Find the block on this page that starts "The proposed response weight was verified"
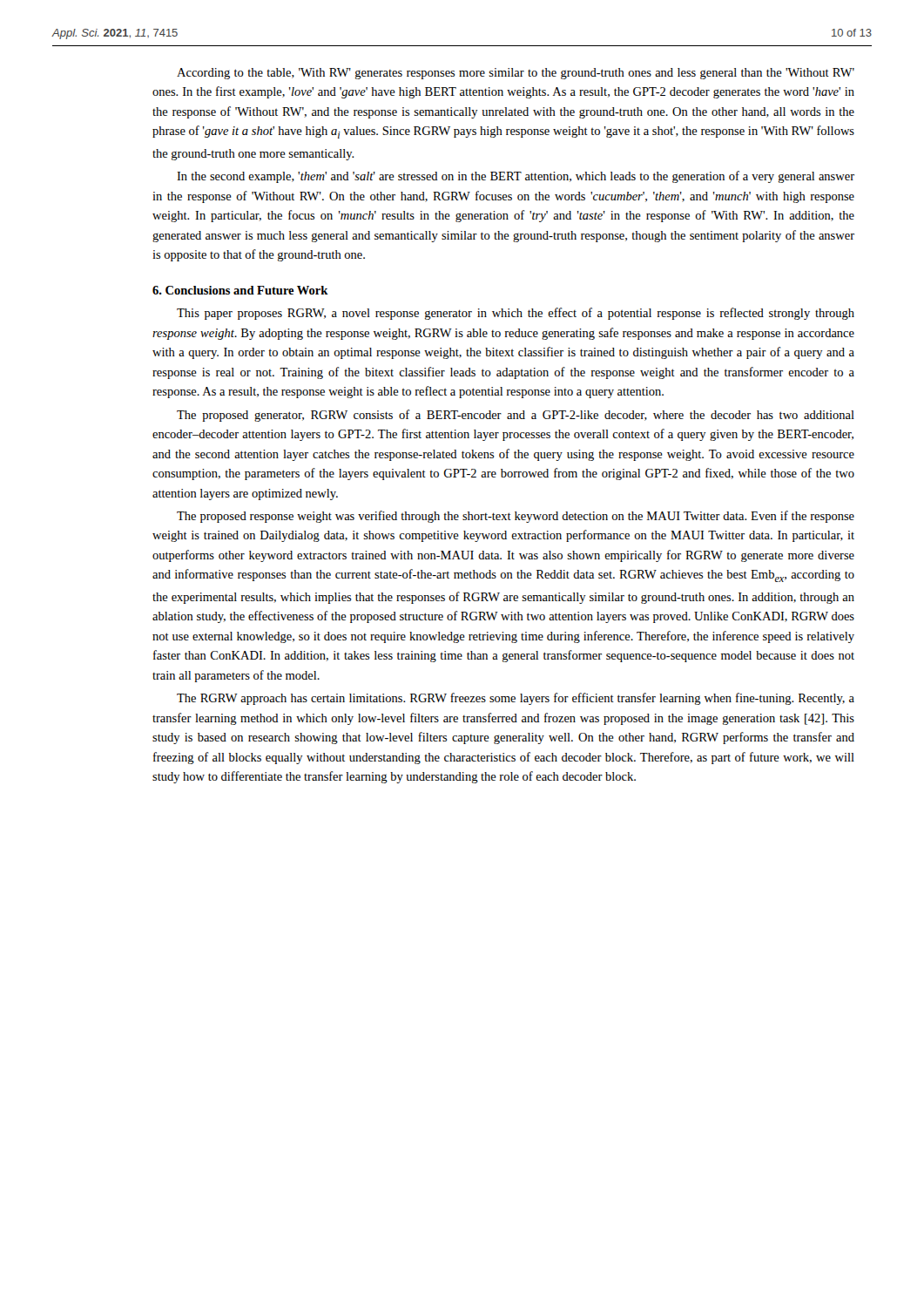The image size is (924, 1307). point(503,595)
